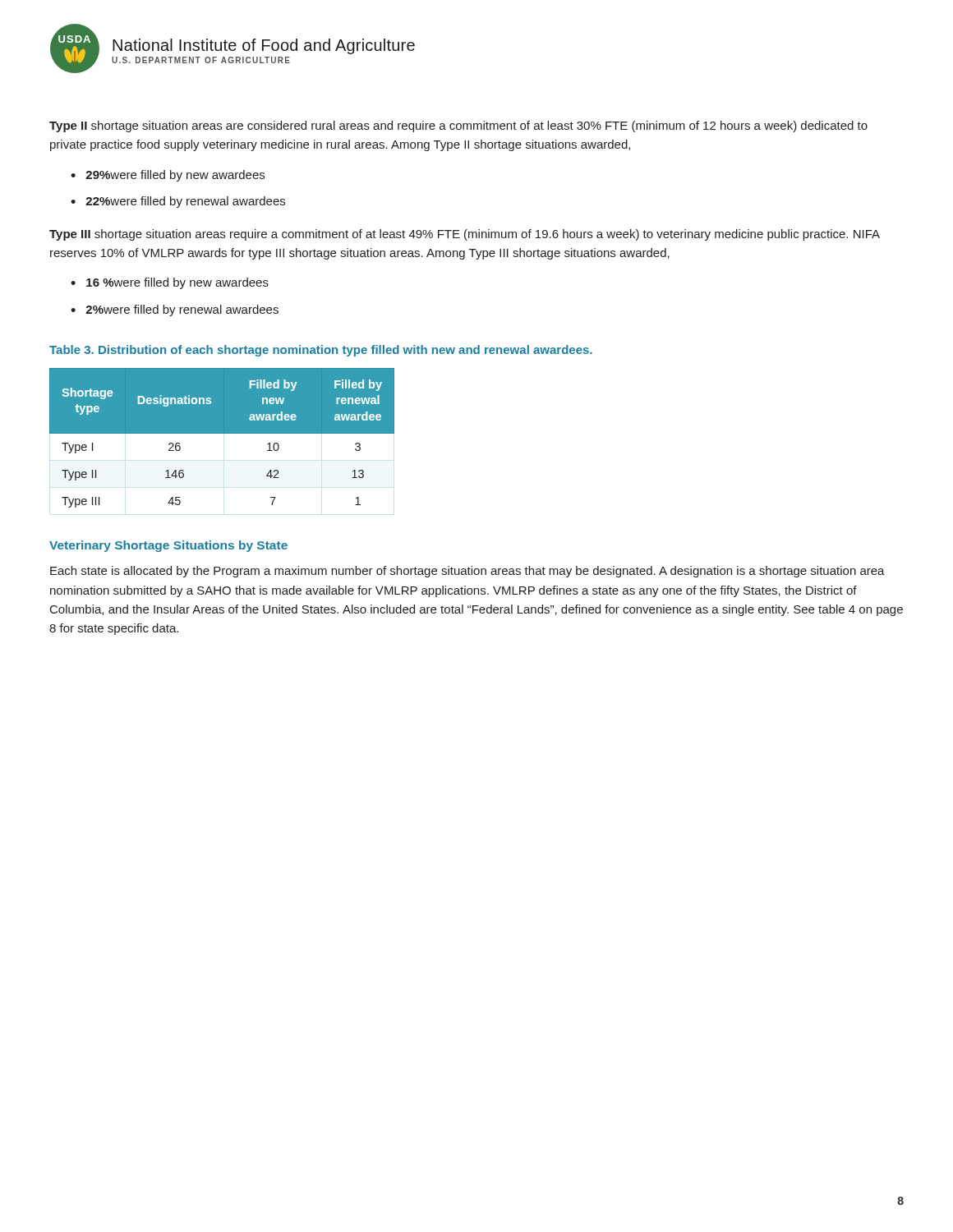Select the text block starting "Veterinary Shortage Situations by State"
This screenshot has height=1232, width=953.
pyautogui.click(x=169, y=545)
